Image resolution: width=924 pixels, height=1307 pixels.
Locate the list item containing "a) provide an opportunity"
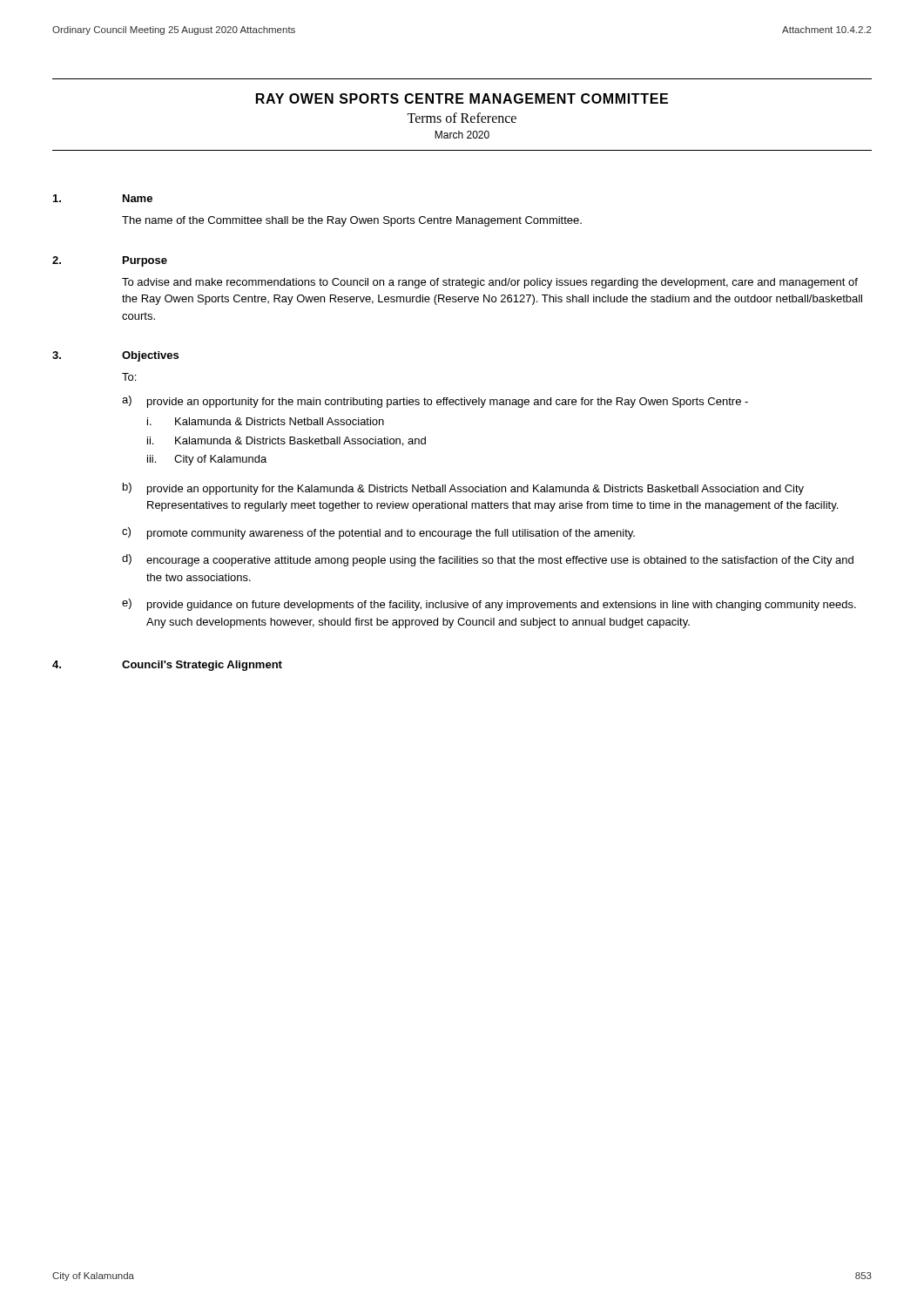coord(435,402)
